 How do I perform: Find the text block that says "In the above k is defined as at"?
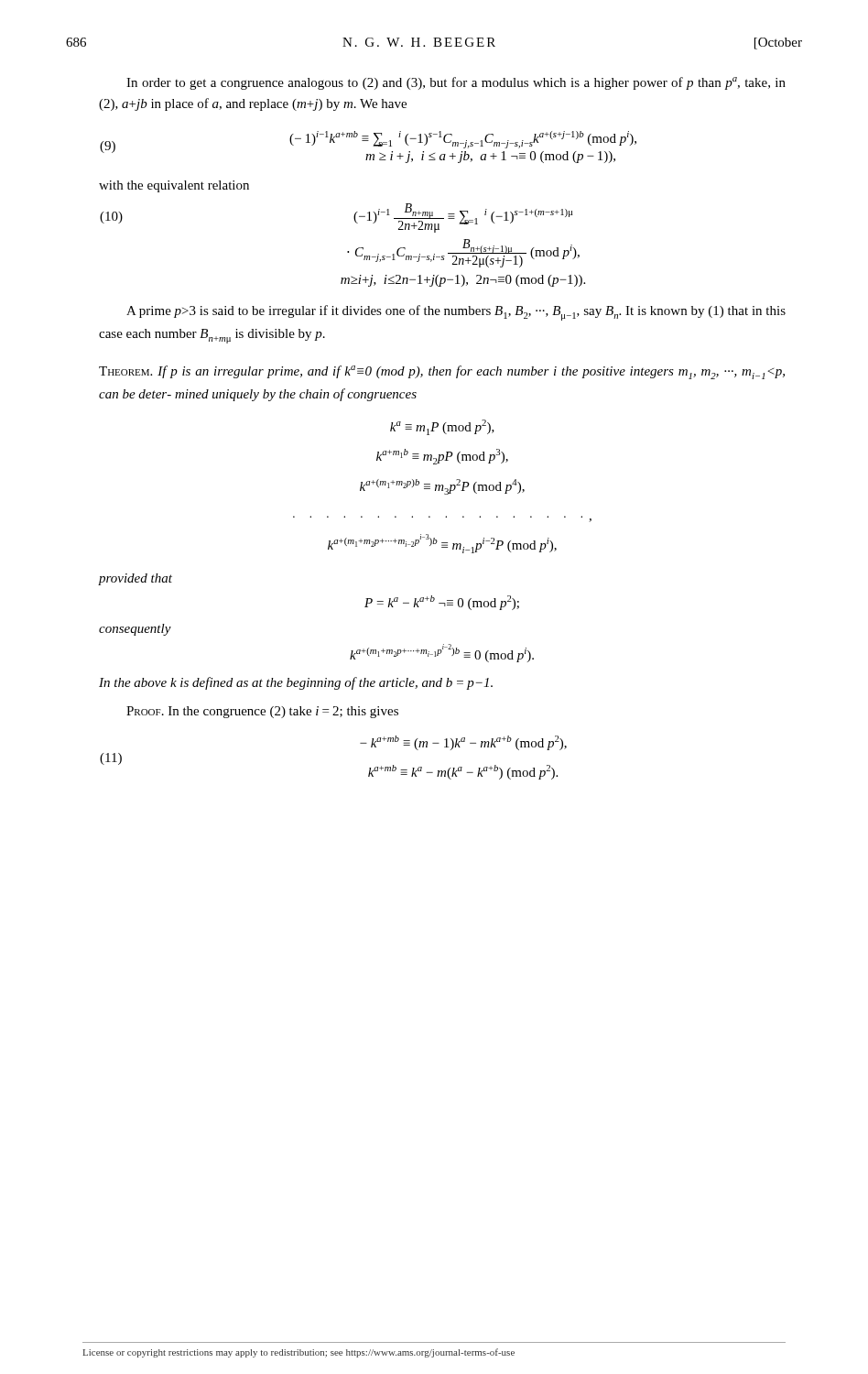click(296, 683)
